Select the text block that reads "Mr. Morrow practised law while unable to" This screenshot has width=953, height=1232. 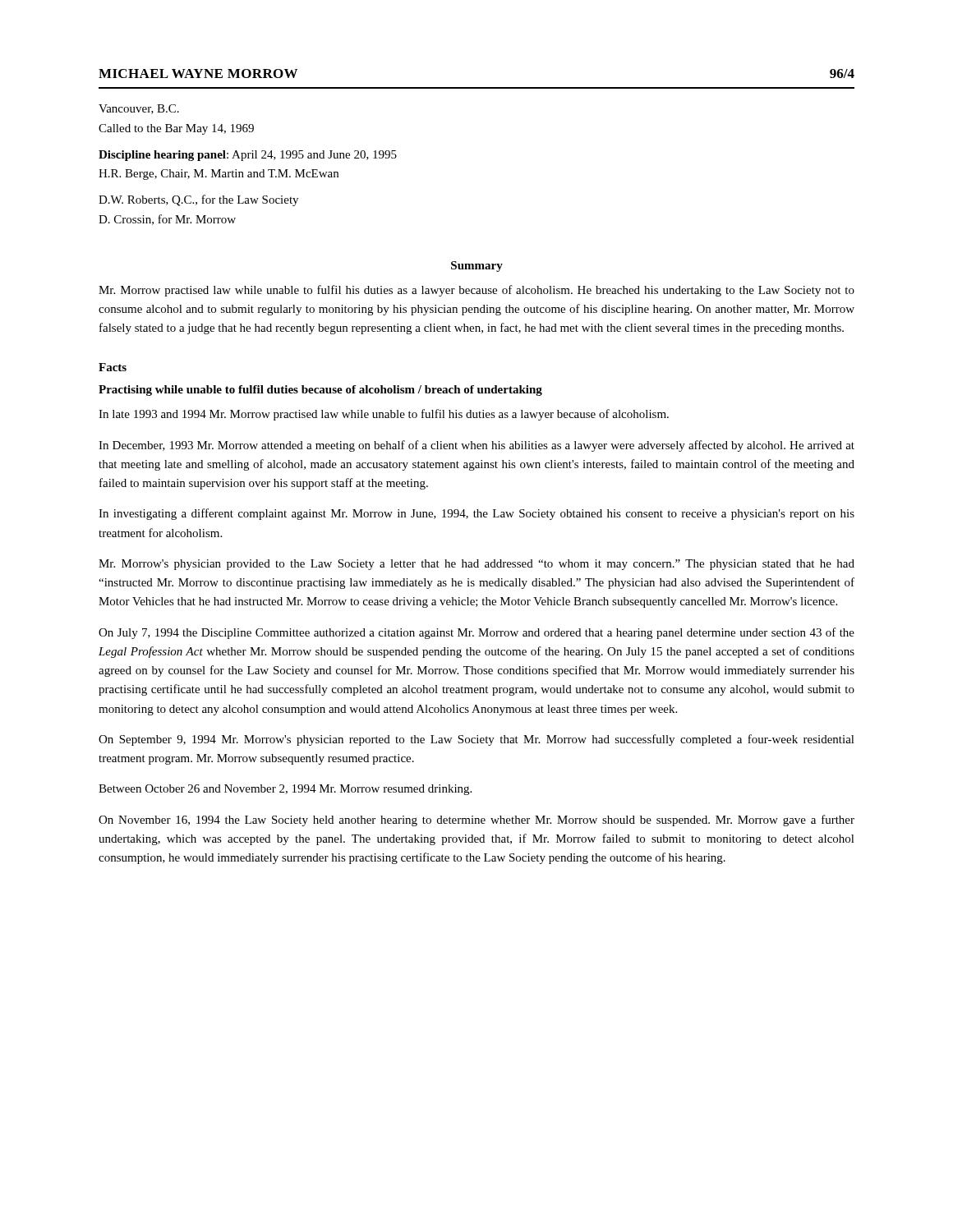pyautogui.click(x=476, y=309)
